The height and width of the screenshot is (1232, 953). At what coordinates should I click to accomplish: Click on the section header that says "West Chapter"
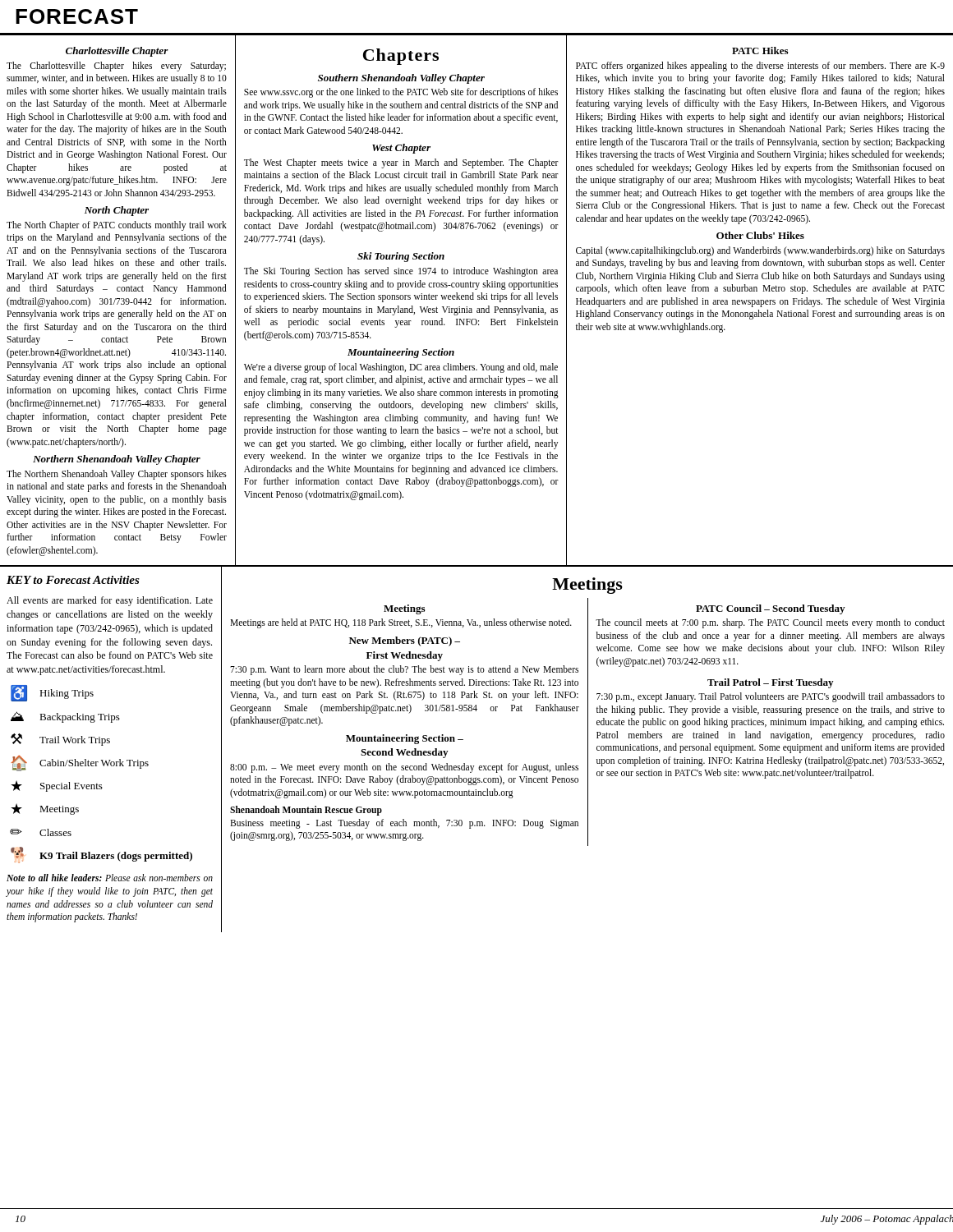pos(401,148)
